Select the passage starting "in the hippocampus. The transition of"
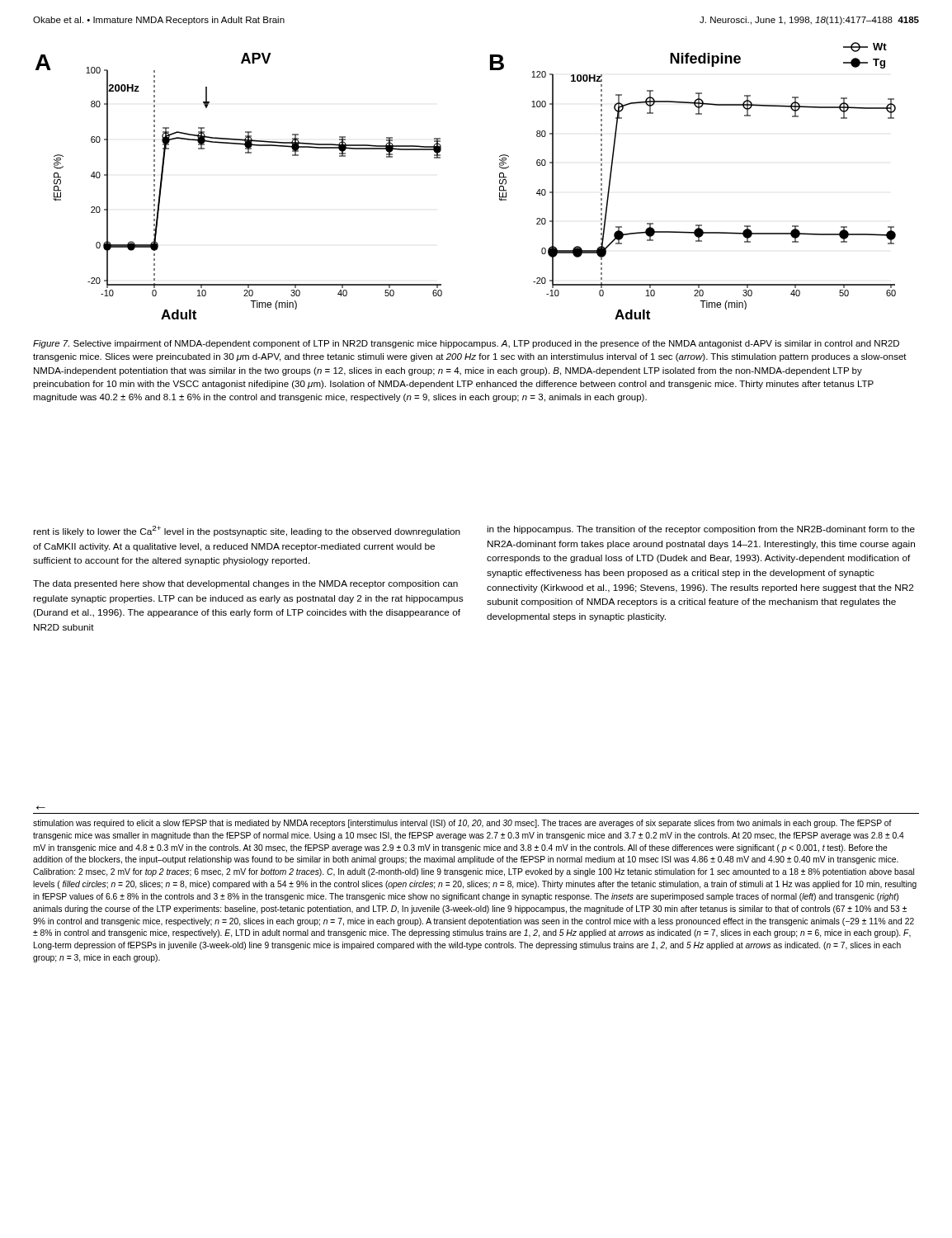This screenshot has height=1238, width=952. click(x=703, y=574)
